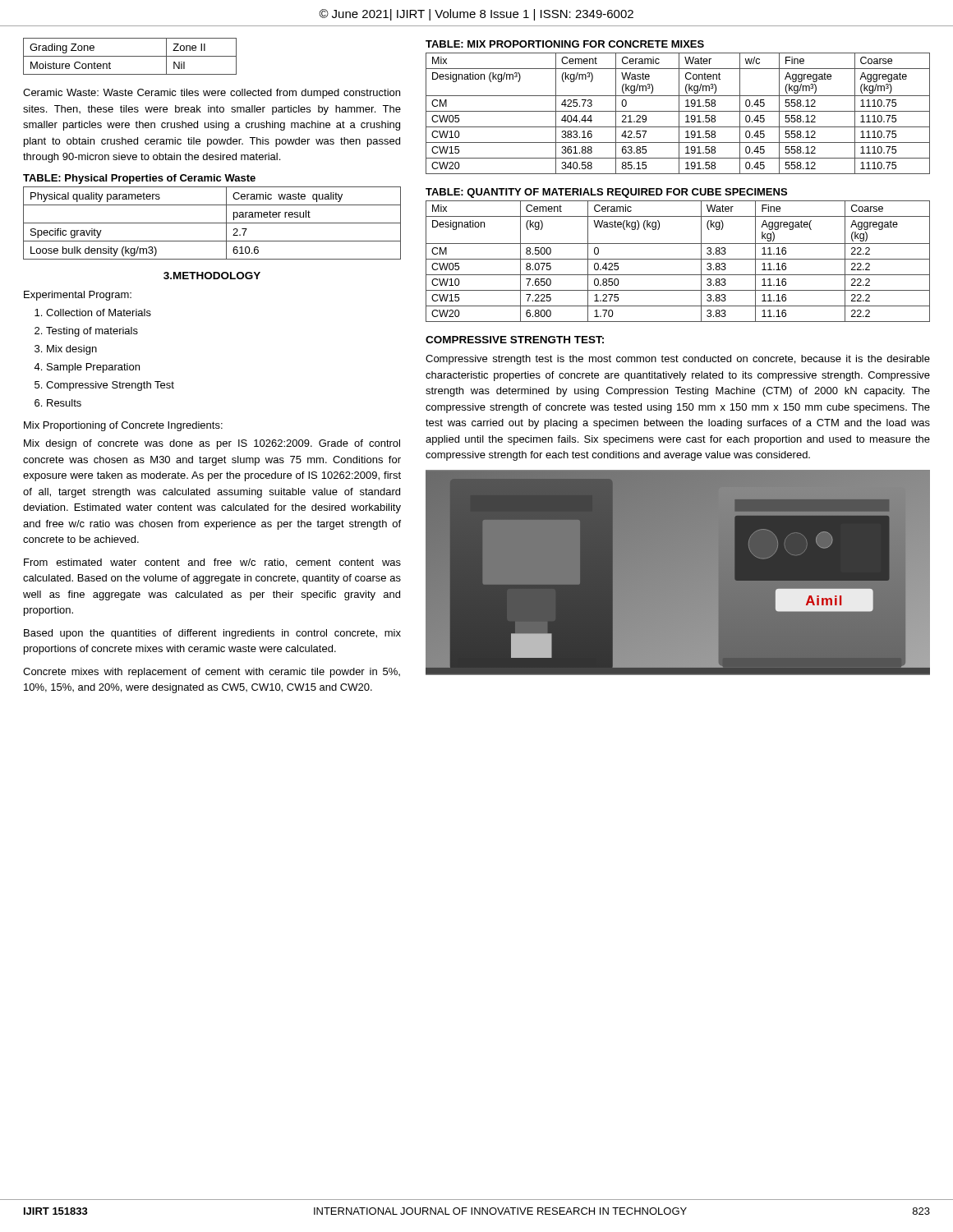Find "Compressive Strength Test" on this page
This screenshot has height=1232, width=953.
(x=110, y=385)
